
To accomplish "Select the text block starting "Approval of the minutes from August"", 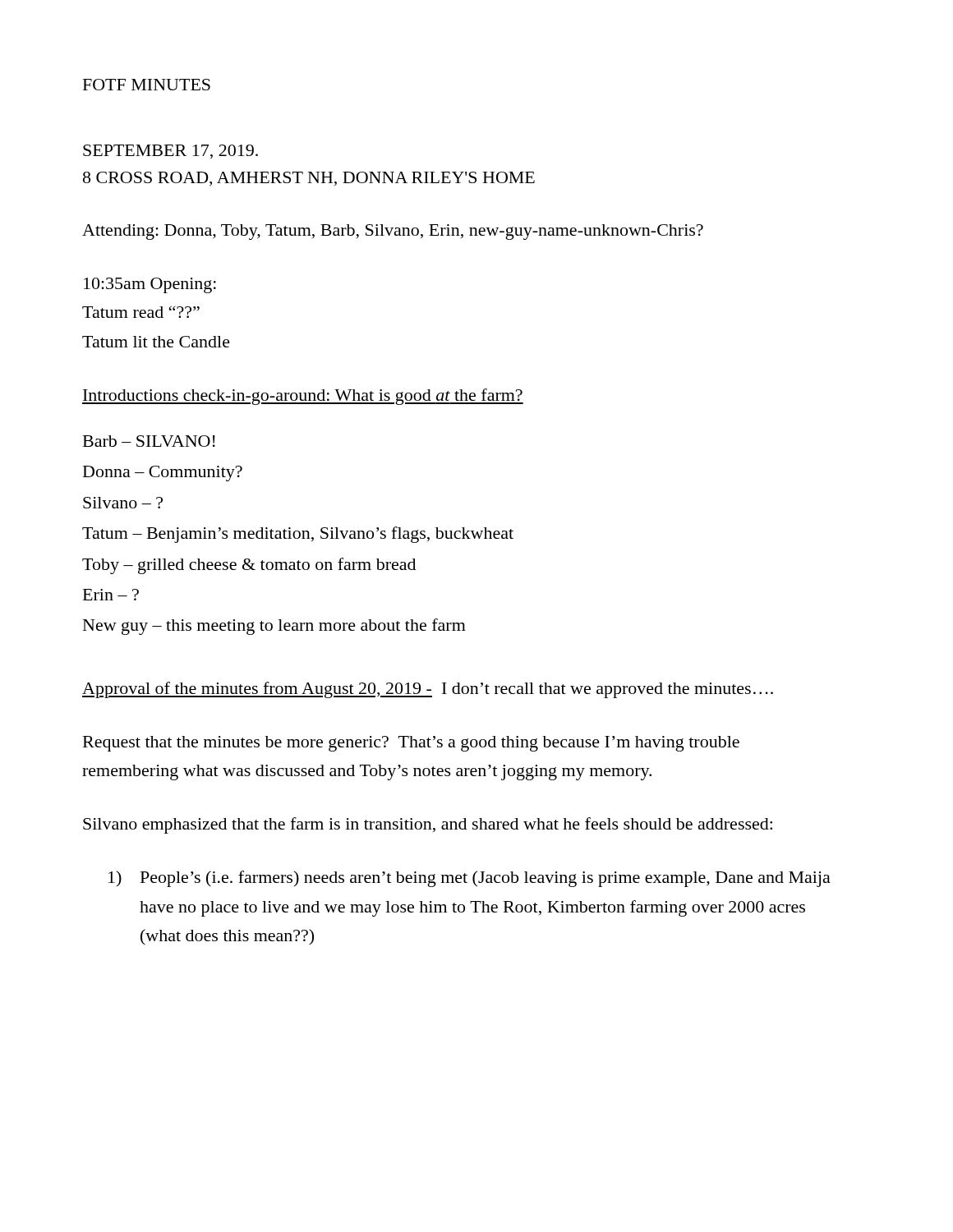I will click(x=428, y=688).
